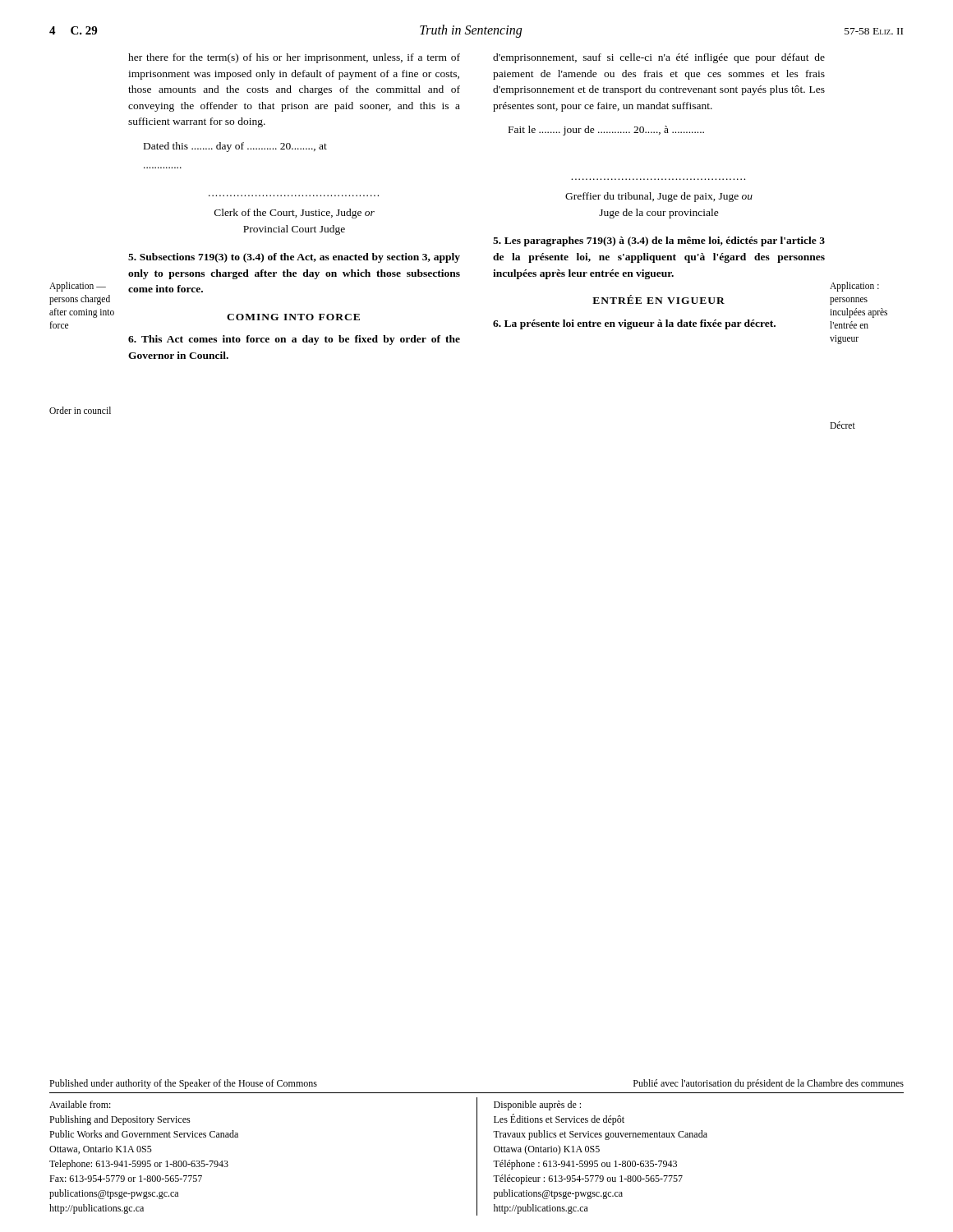953x1232 pixels.
Task: Click on the element starting "her there for the term(s) of his or"
Action: pos(294,89)
